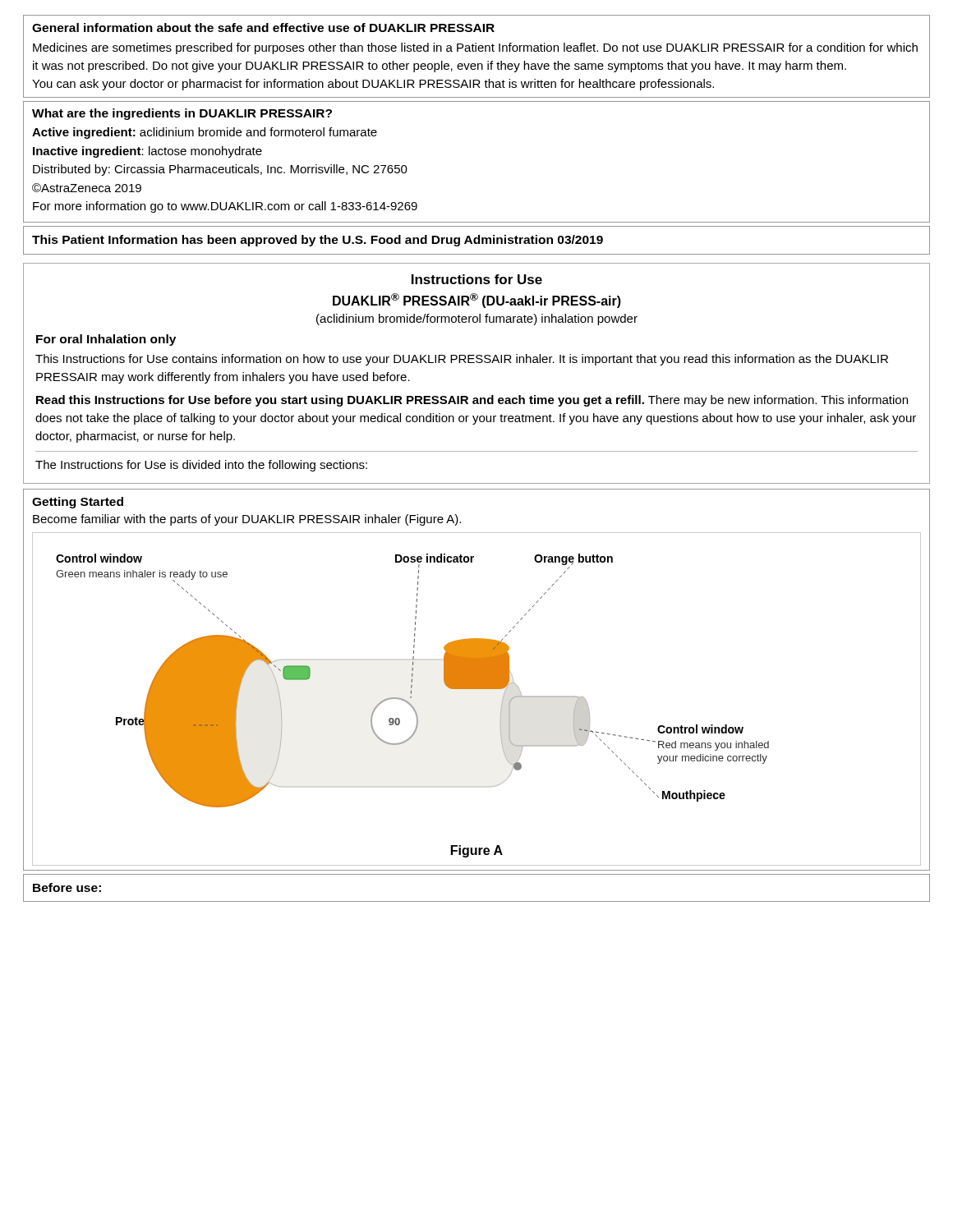Image resolution: width=953 pixels, height=1232 pixels.
Task: Find the text starting "For oral Inhalation only"
Action: pos(106,339)
